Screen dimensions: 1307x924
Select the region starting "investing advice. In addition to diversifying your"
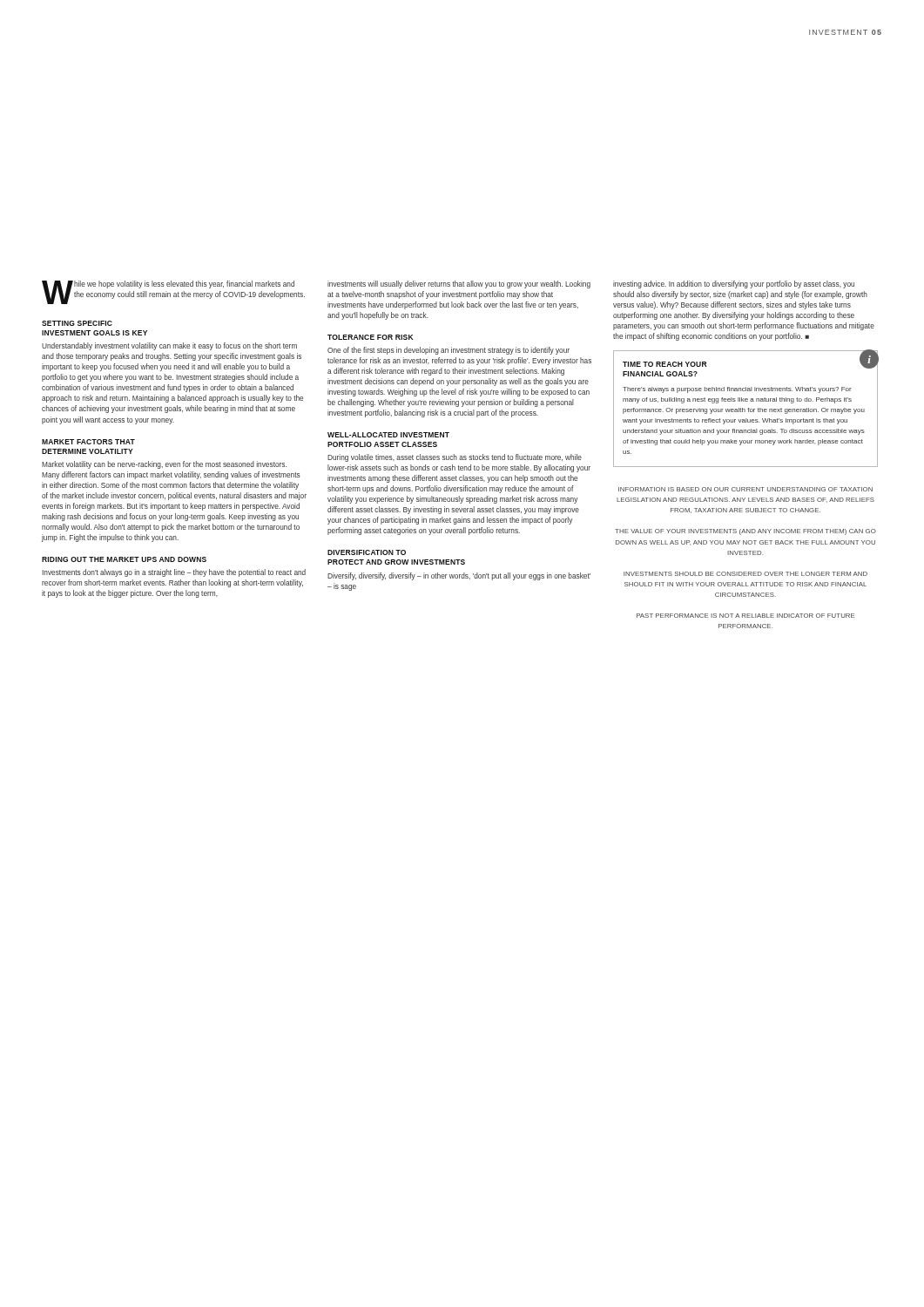tap(744, 310)
